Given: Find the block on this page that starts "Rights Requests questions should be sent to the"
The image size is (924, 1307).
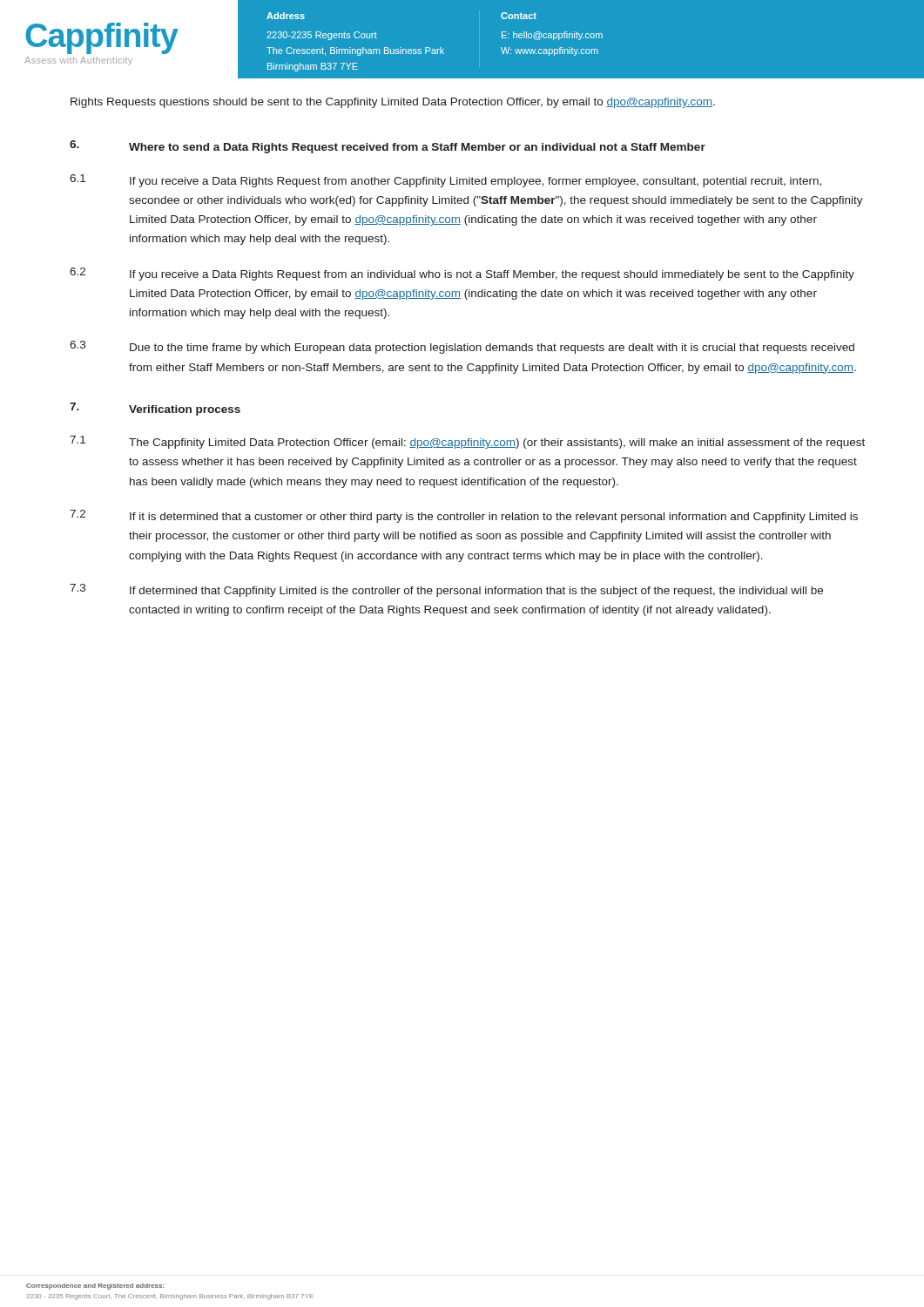Looking at the screenshot, I should [393, 102].
